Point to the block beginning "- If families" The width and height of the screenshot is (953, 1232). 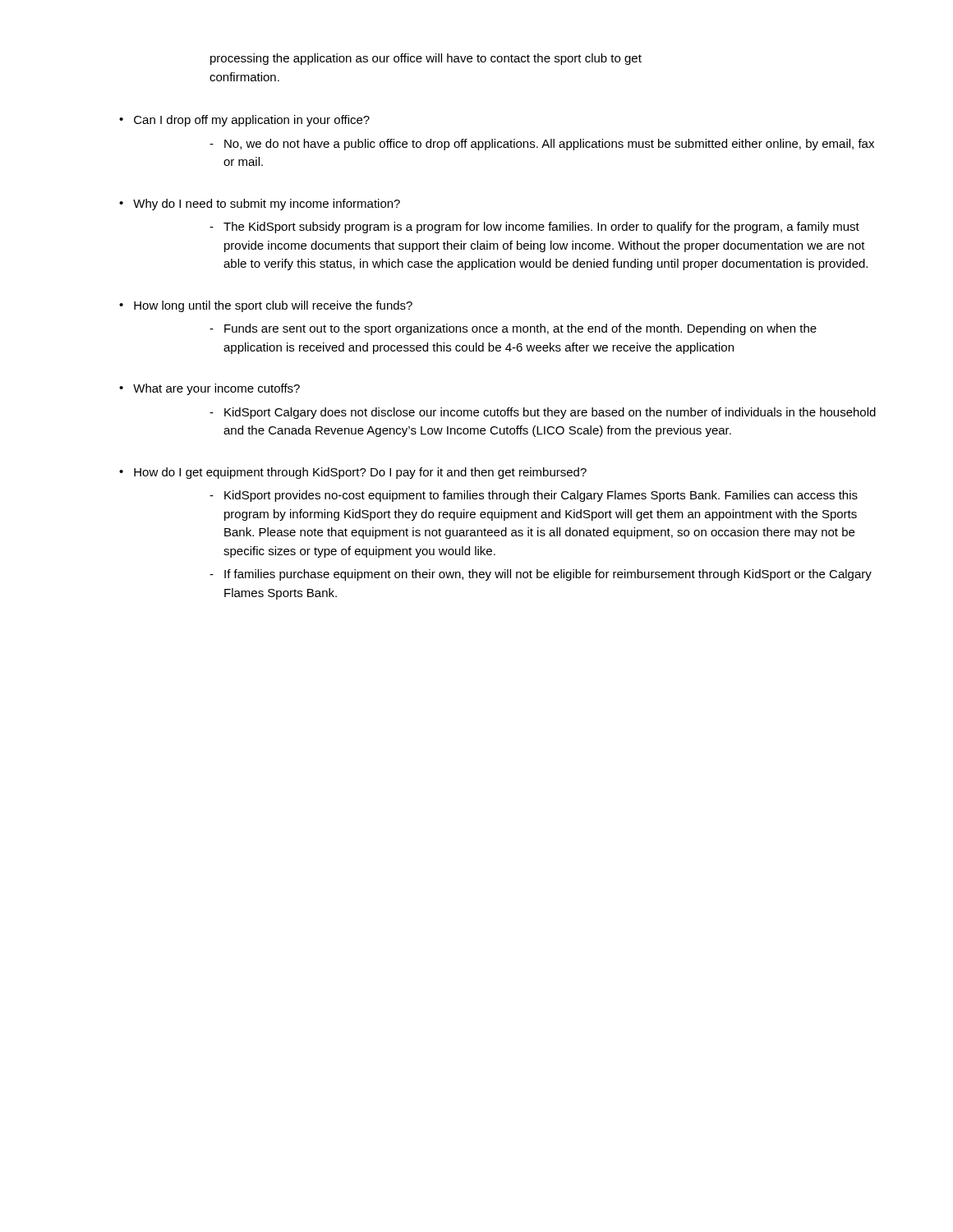click(x=544, y=584)
